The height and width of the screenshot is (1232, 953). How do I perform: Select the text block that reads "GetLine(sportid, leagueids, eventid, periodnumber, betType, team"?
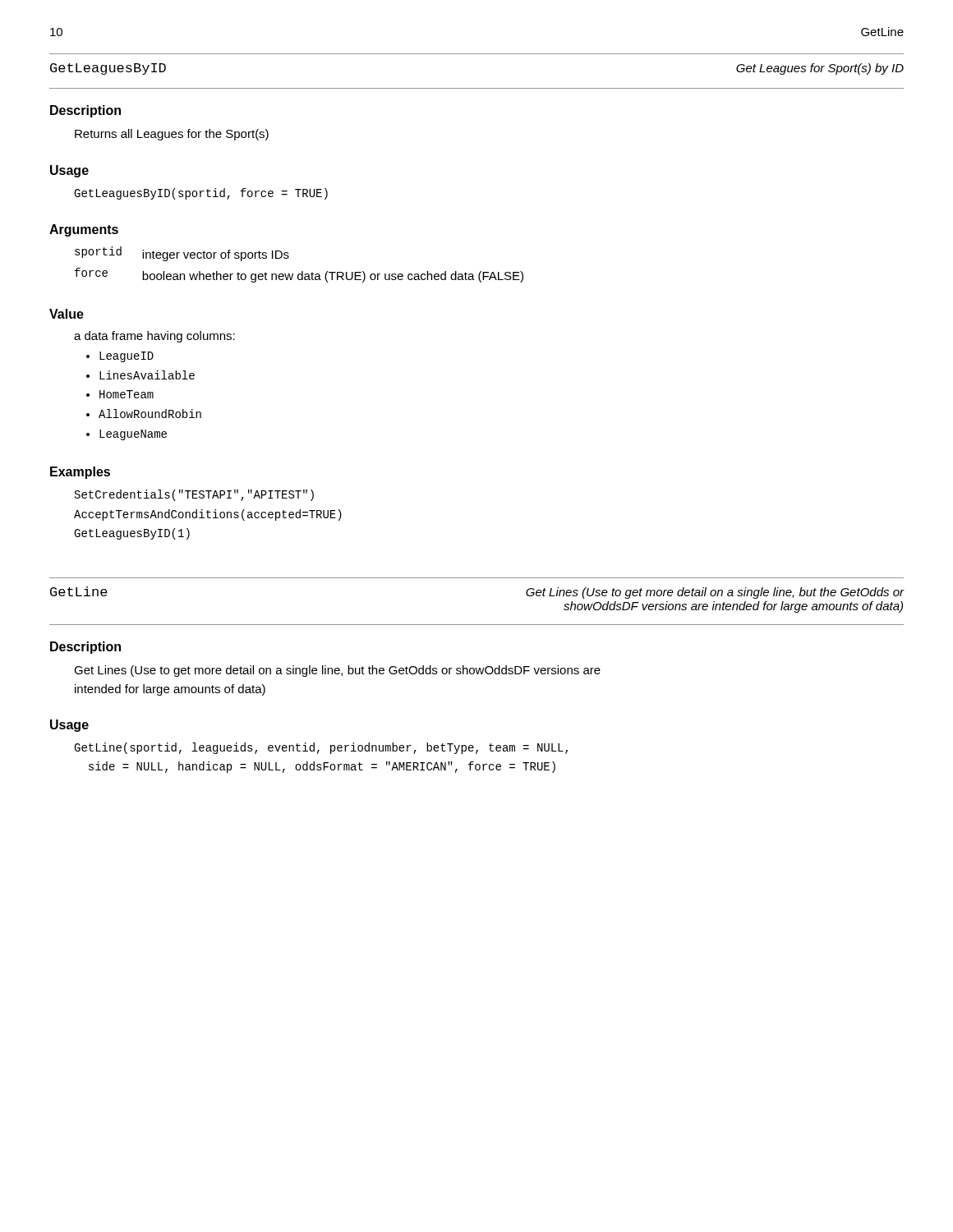coord(322,758)
